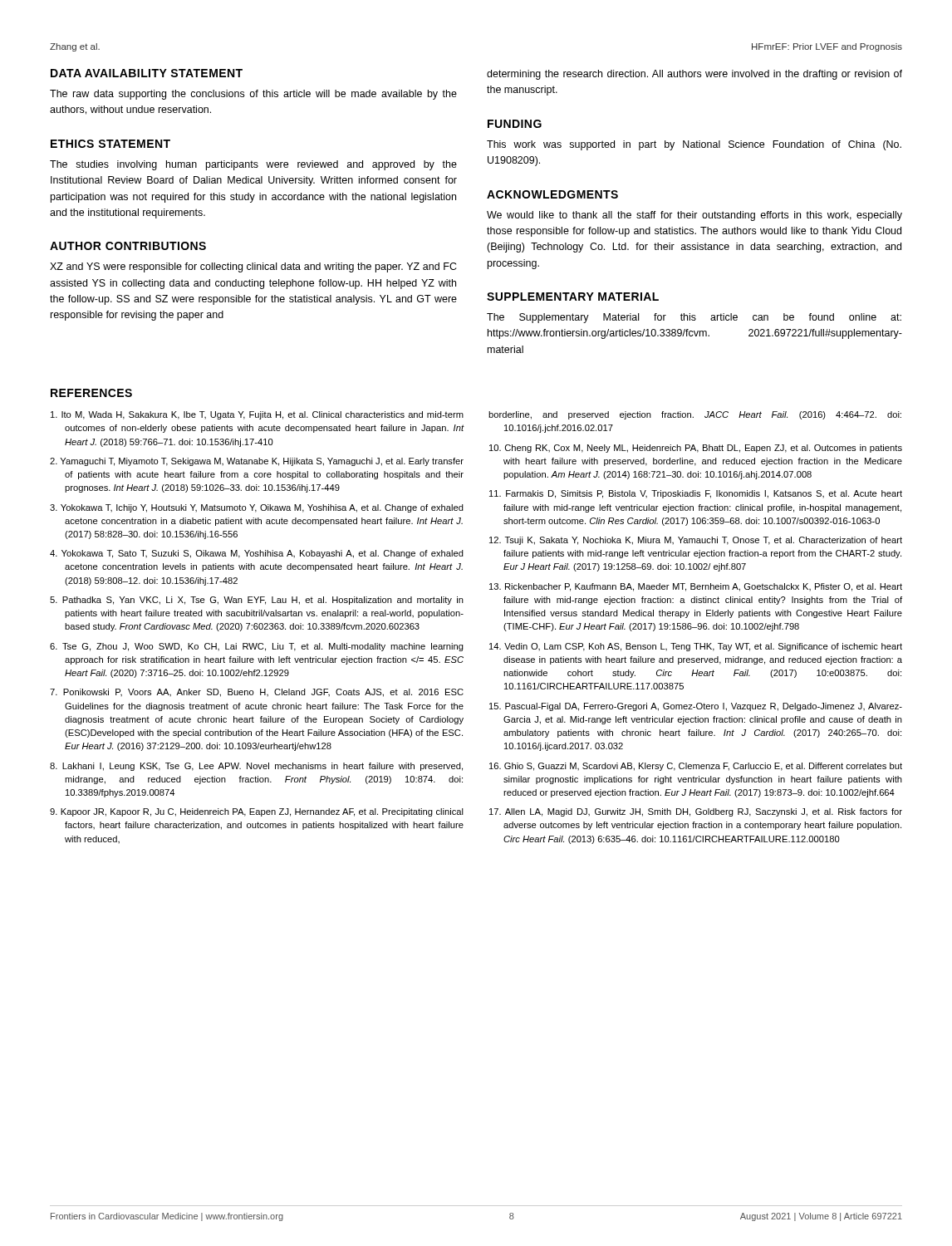The image size is (952, 1246).
Task: Locate the passage starting "DATA AVAILABILITY STATEMENT"
Action: pos(146,73)
